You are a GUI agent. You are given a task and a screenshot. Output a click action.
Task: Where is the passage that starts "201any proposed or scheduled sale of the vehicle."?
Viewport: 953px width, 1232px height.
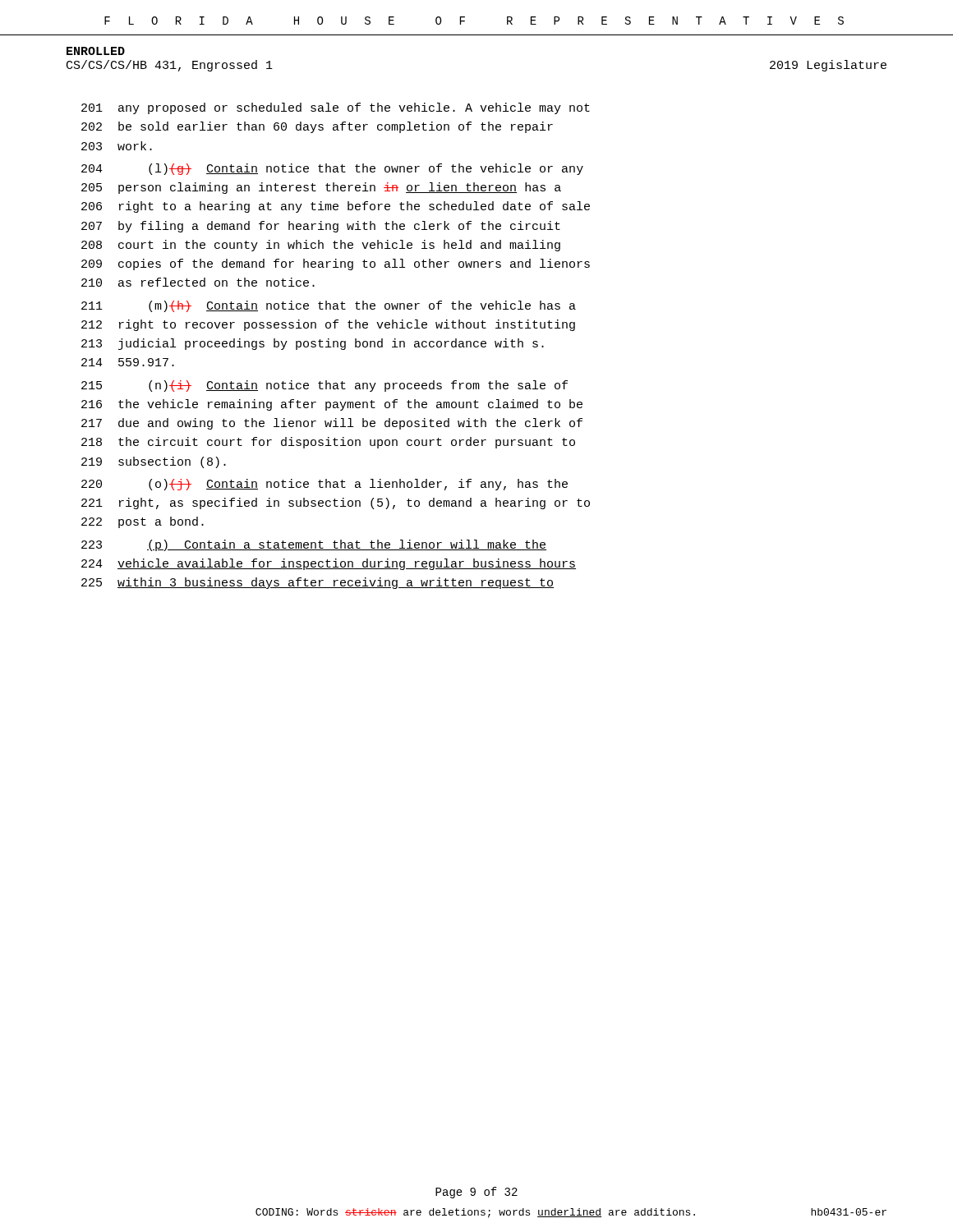click(x=476, y=128)
